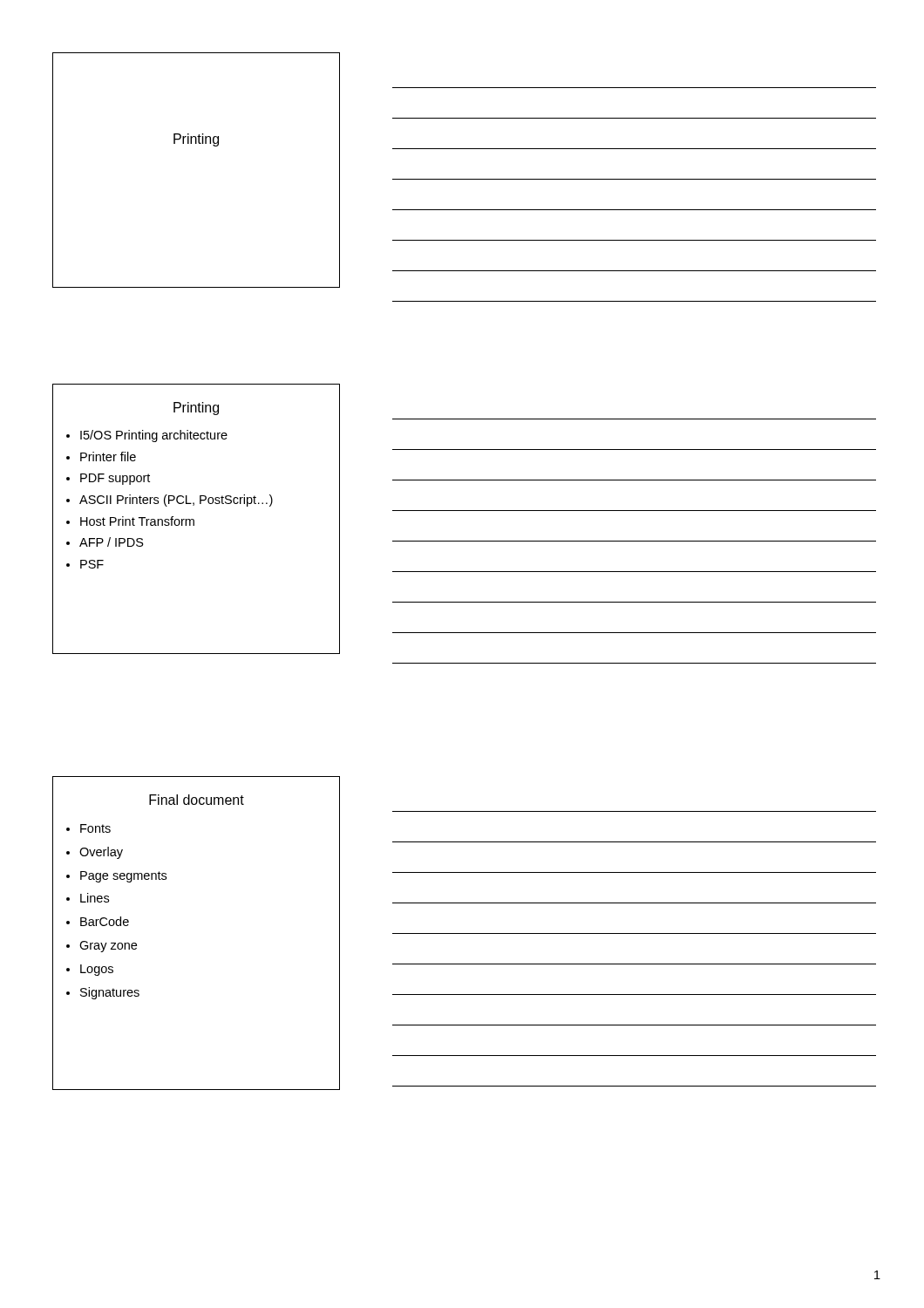Point to the region starting "Host Print Transform"
924x1308 pixels.
click(x=137, y=521)
